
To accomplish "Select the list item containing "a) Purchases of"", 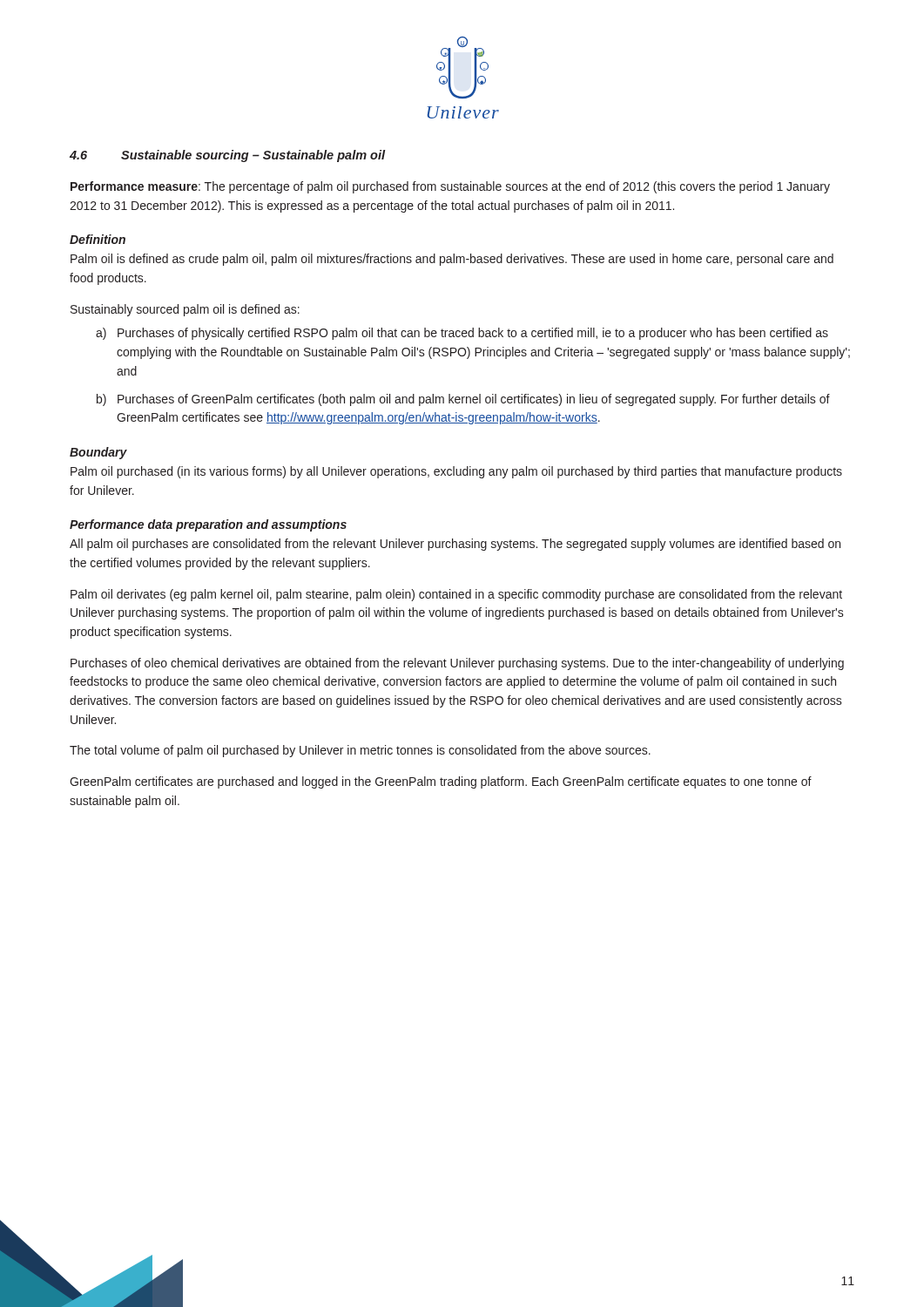I will click(473, 351).
